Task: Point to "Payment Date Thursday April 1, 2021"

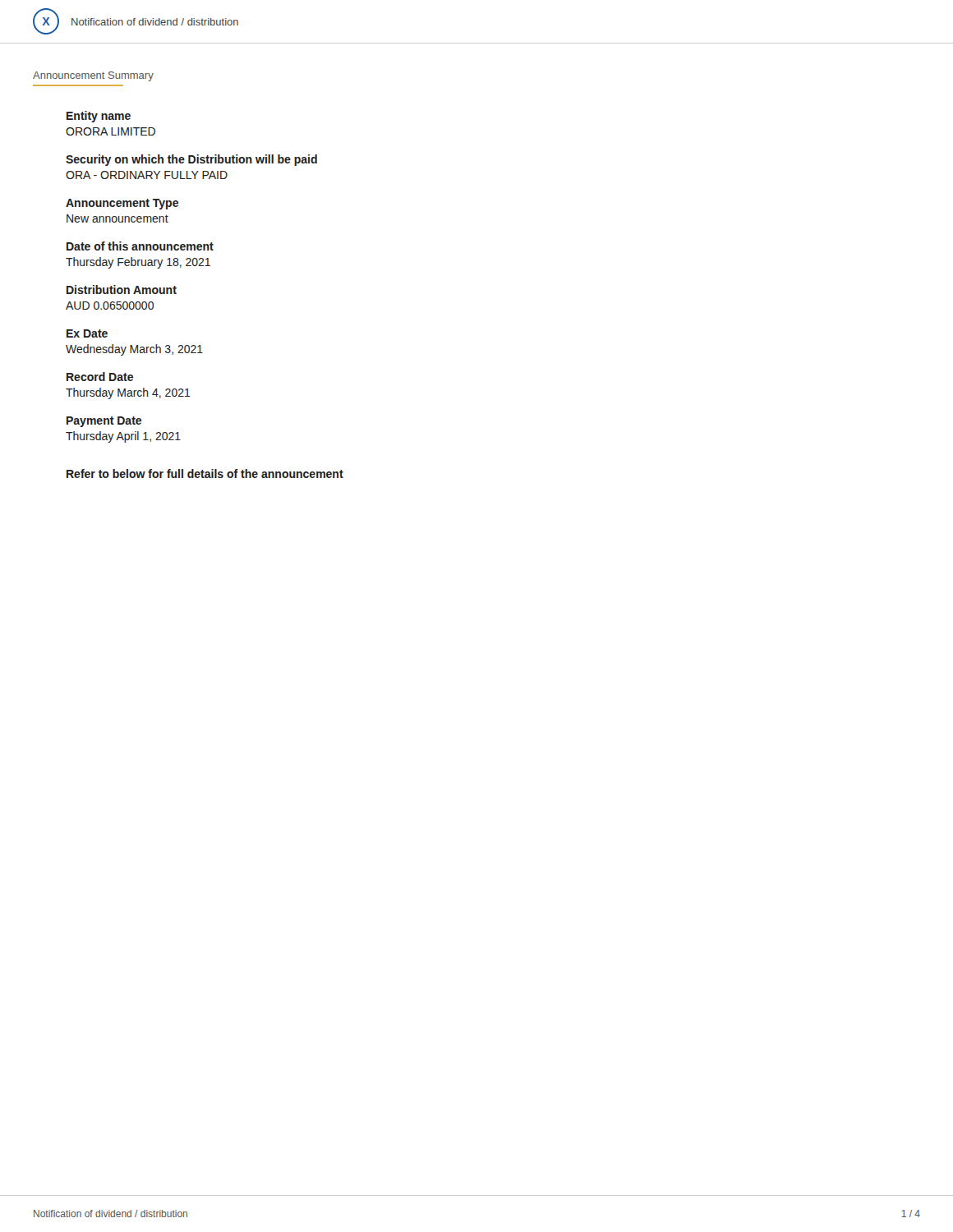Action: click(x=104, y=422)
